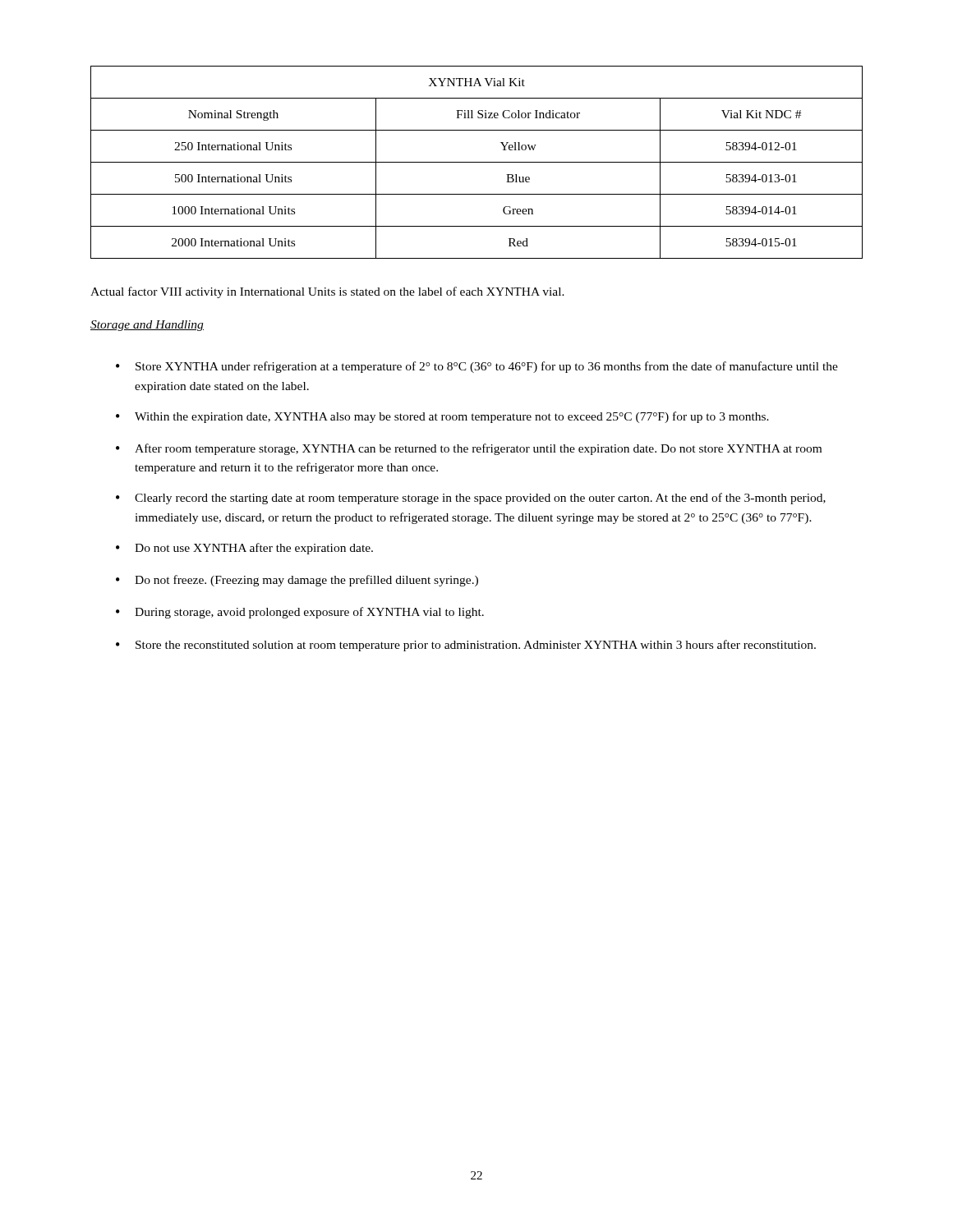This screenshot has height=1232, width=953.
Task: Click on the table containing "1000 International Units"
Action: tap(476, 162)
